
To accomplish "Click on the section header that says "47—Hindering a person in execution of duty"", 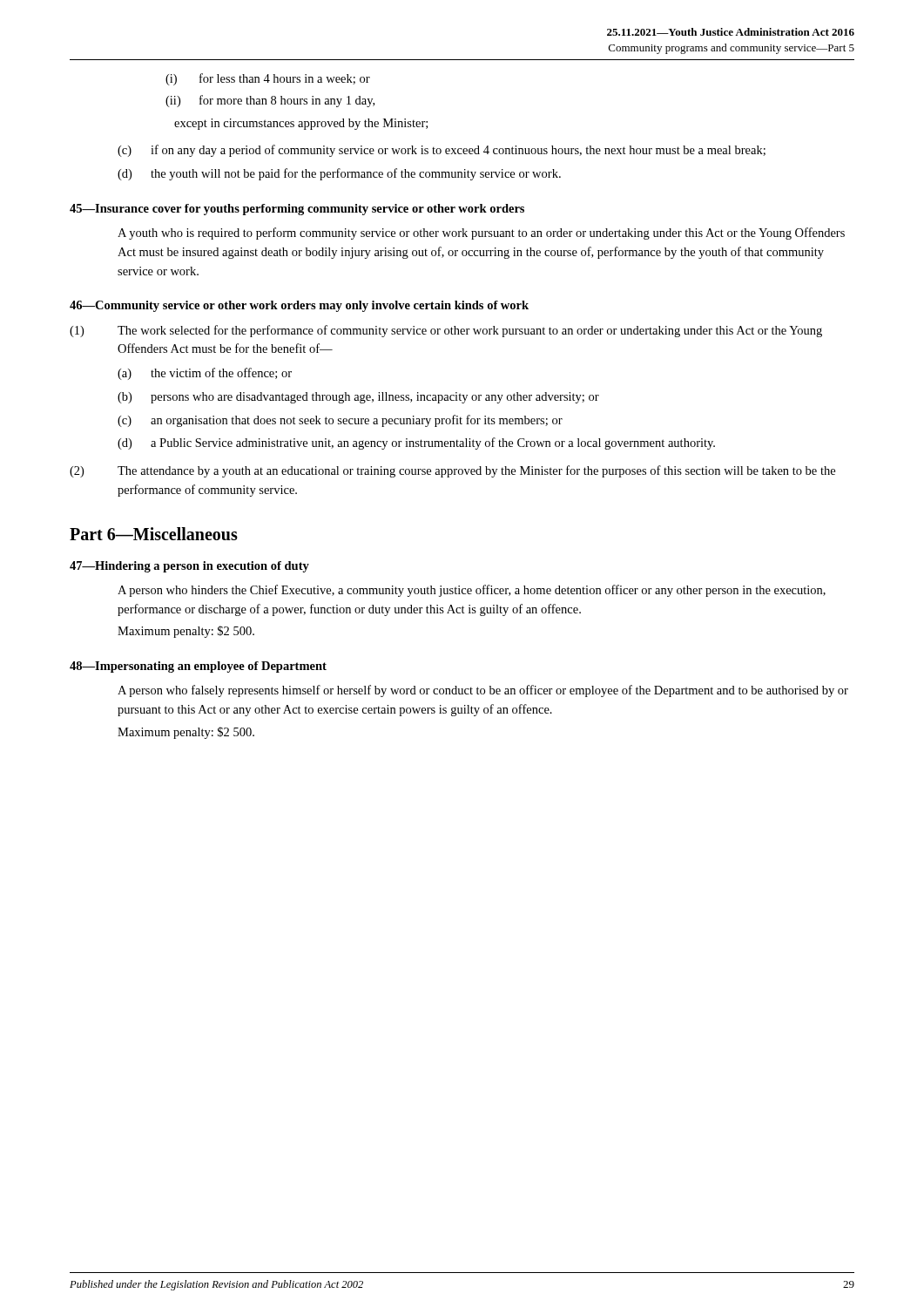I will click(x=189, y=565).
